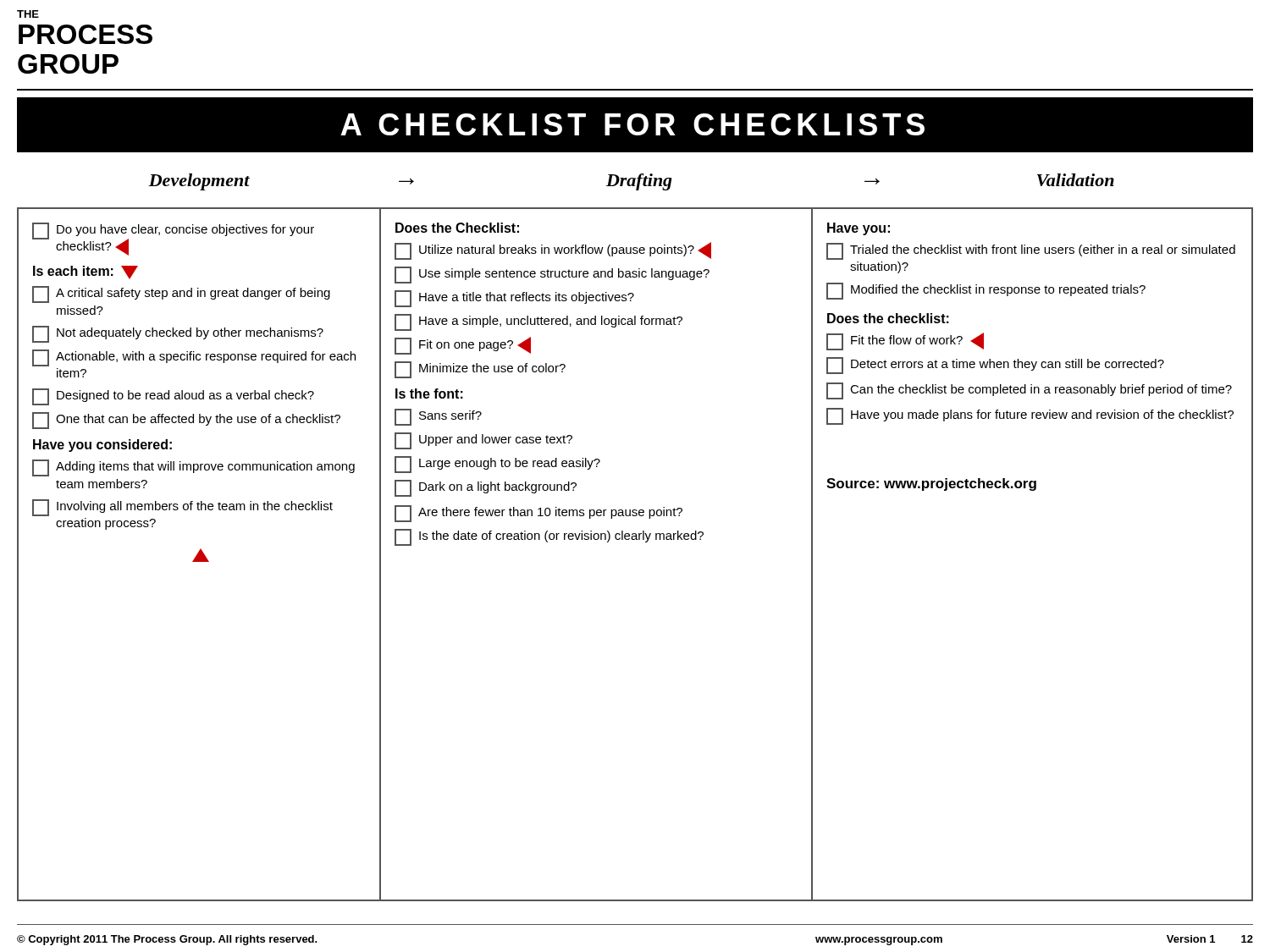This screenshot has width=1270, height=952.
Task: Navigate to the text starting "Trialed the checklist"
Action: (x=1032, y=258)
